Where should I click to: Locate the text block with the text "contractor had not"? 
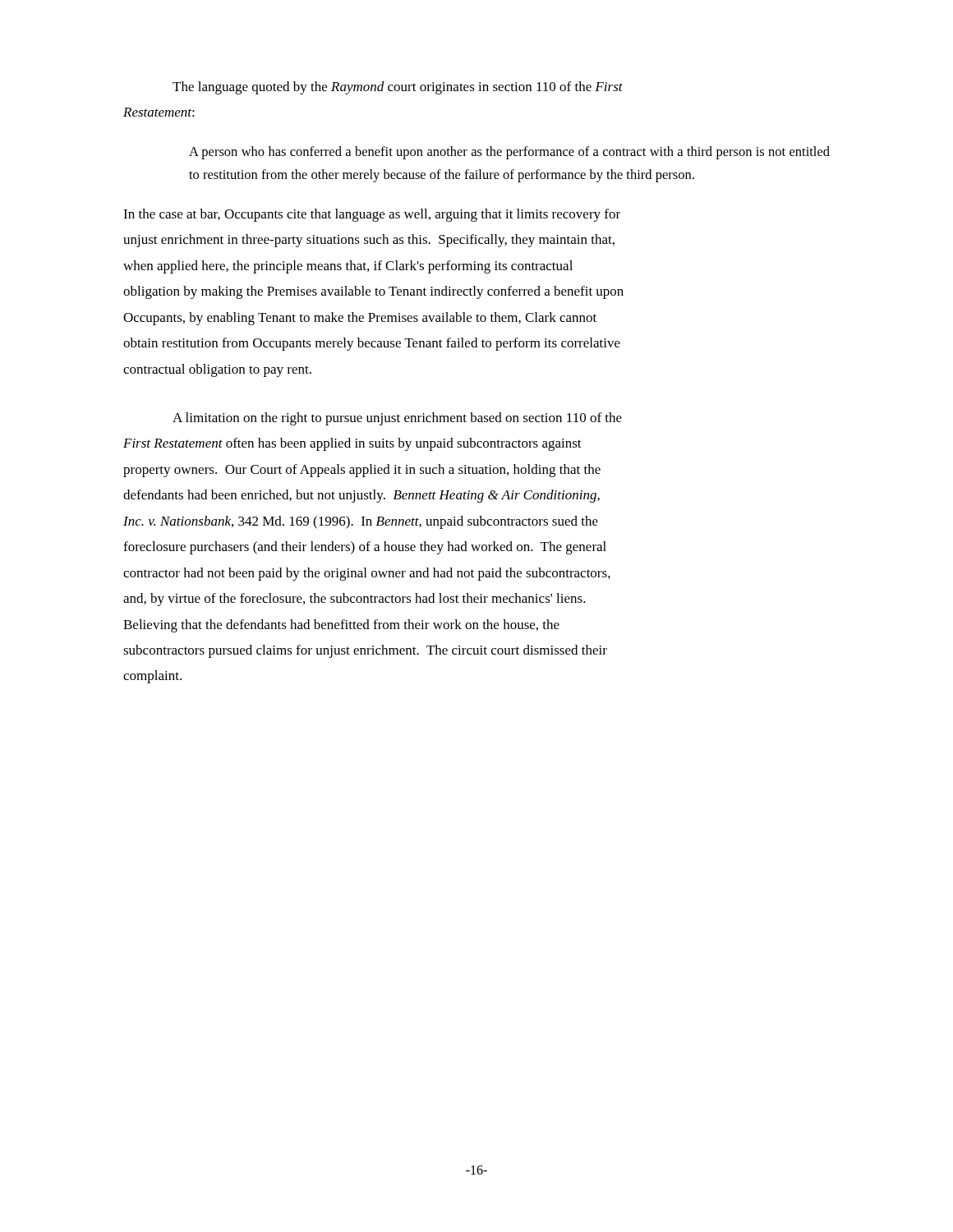tap(367, 573)
